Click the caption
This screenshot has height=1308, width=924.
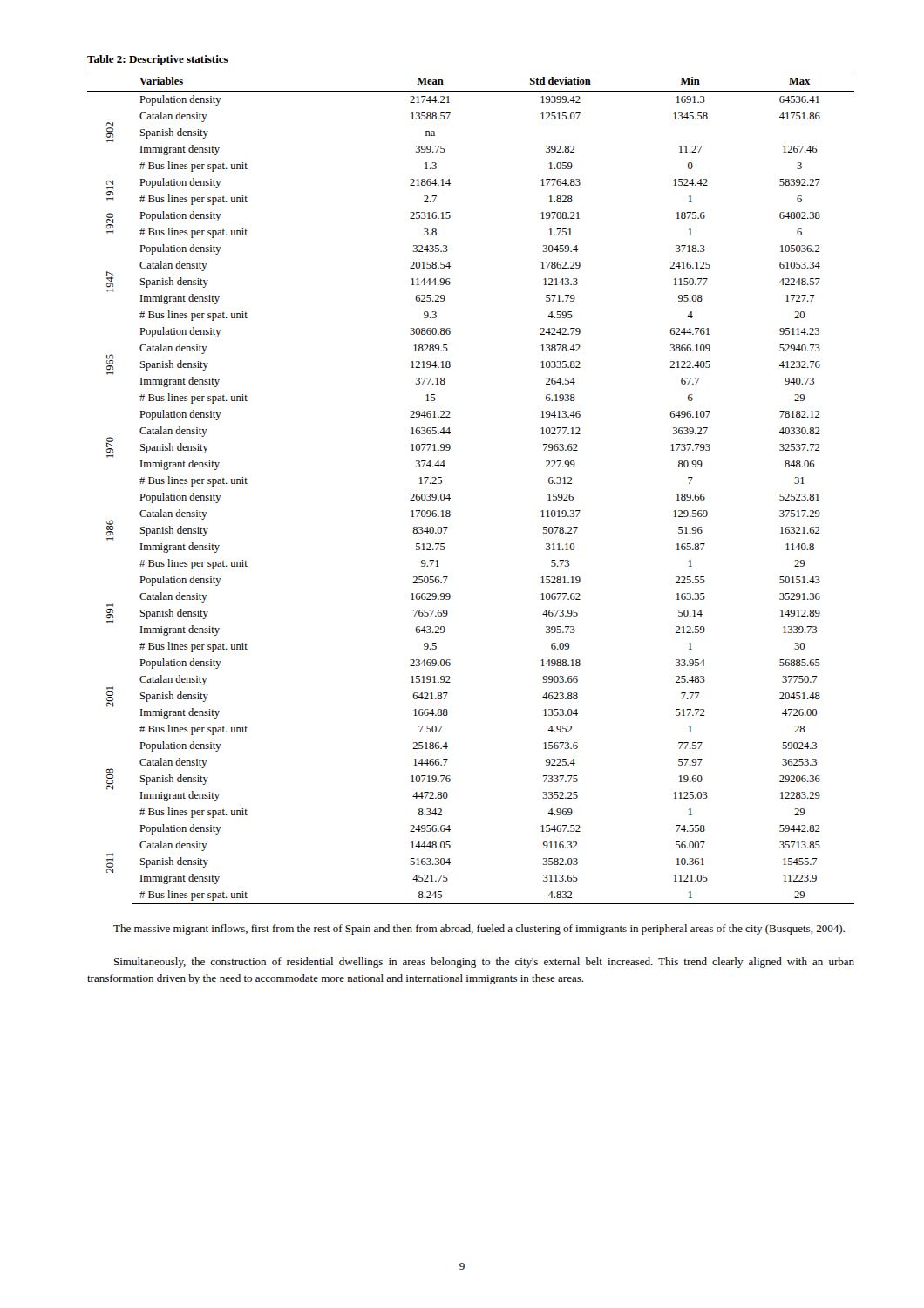(x=158, y=59)
